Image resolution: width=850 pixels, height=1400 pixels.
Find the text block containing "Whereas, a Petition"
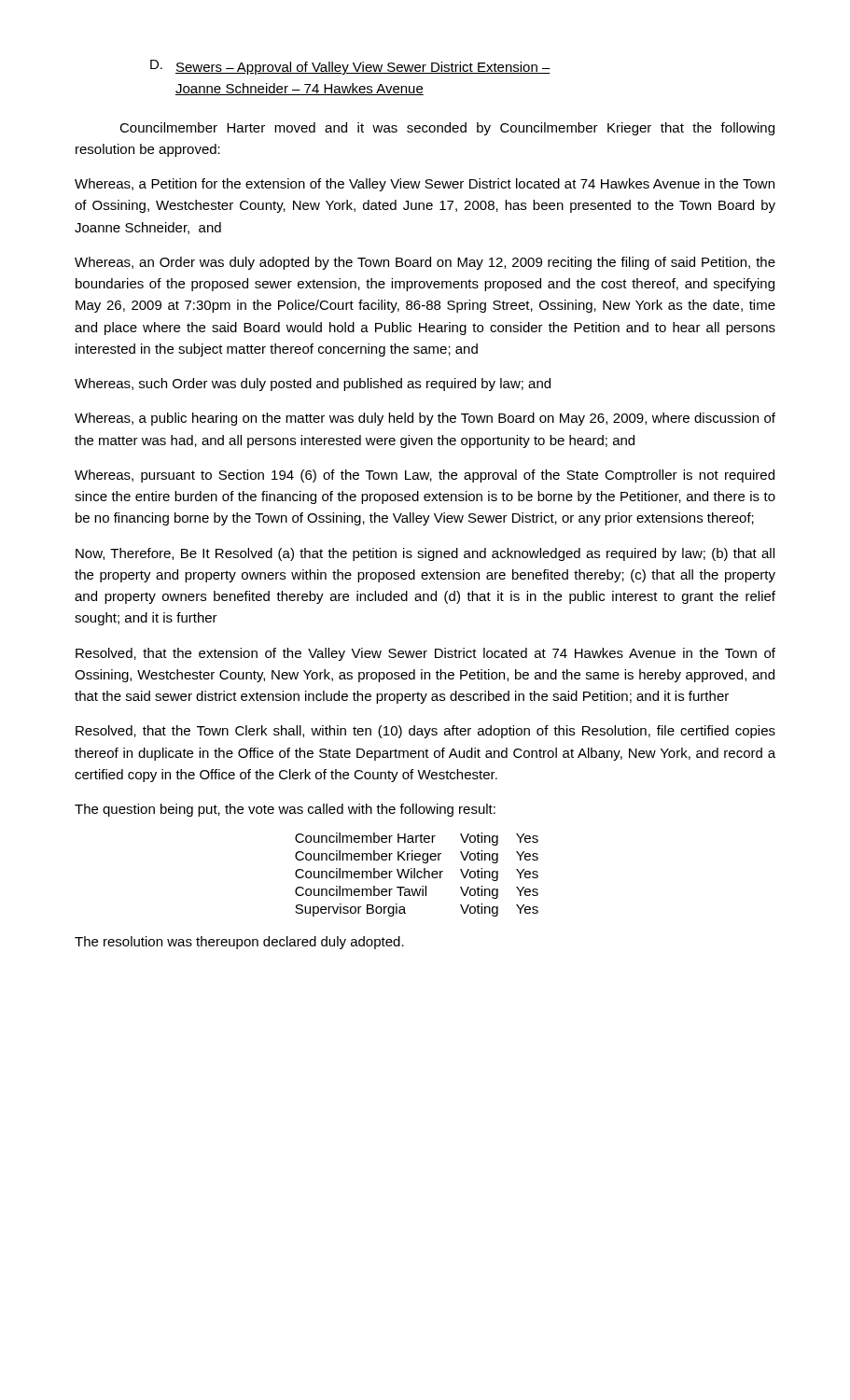[425, 205]
